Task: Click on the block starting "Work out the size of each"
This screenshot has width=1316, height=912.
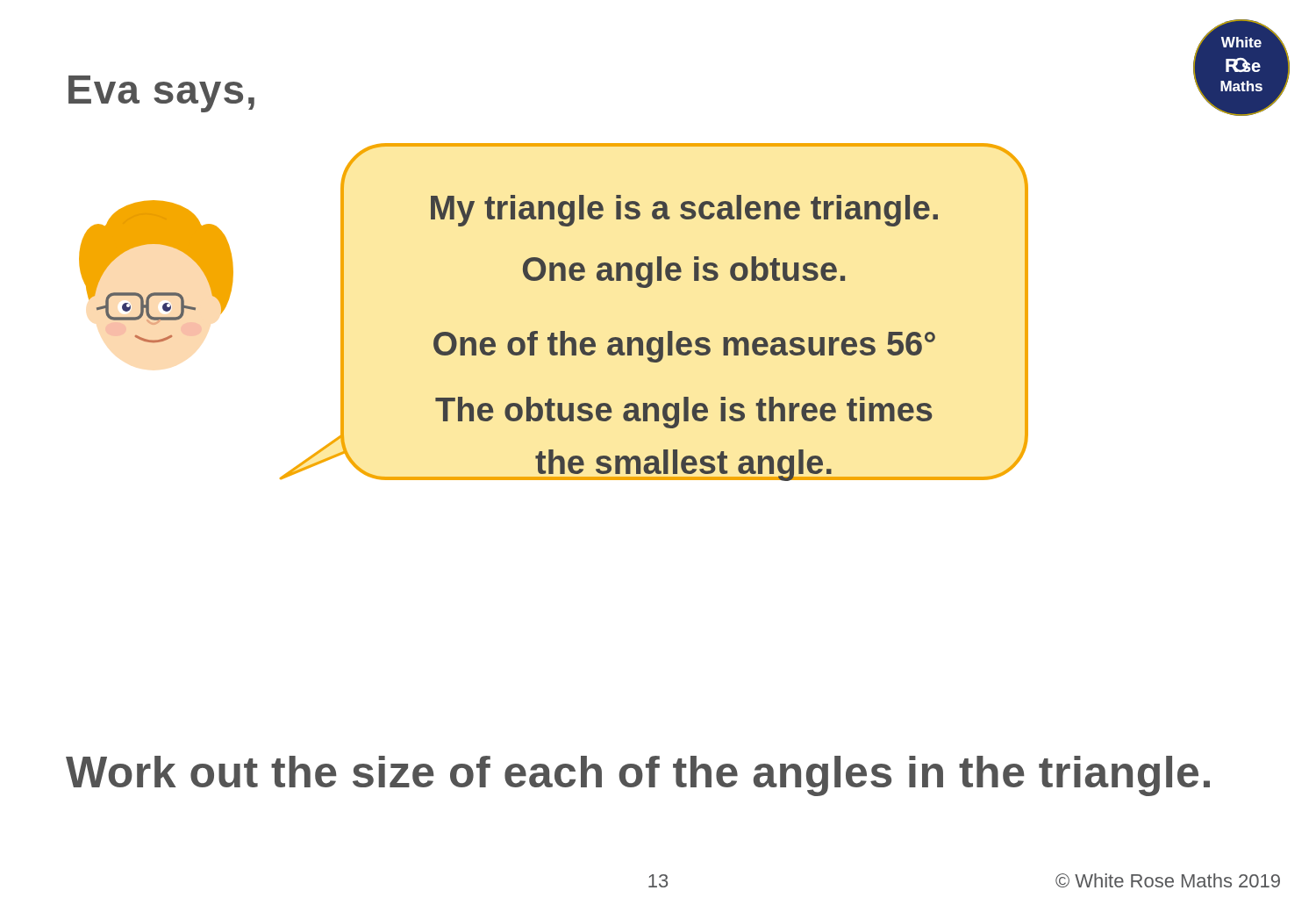Action: point(640,772)
